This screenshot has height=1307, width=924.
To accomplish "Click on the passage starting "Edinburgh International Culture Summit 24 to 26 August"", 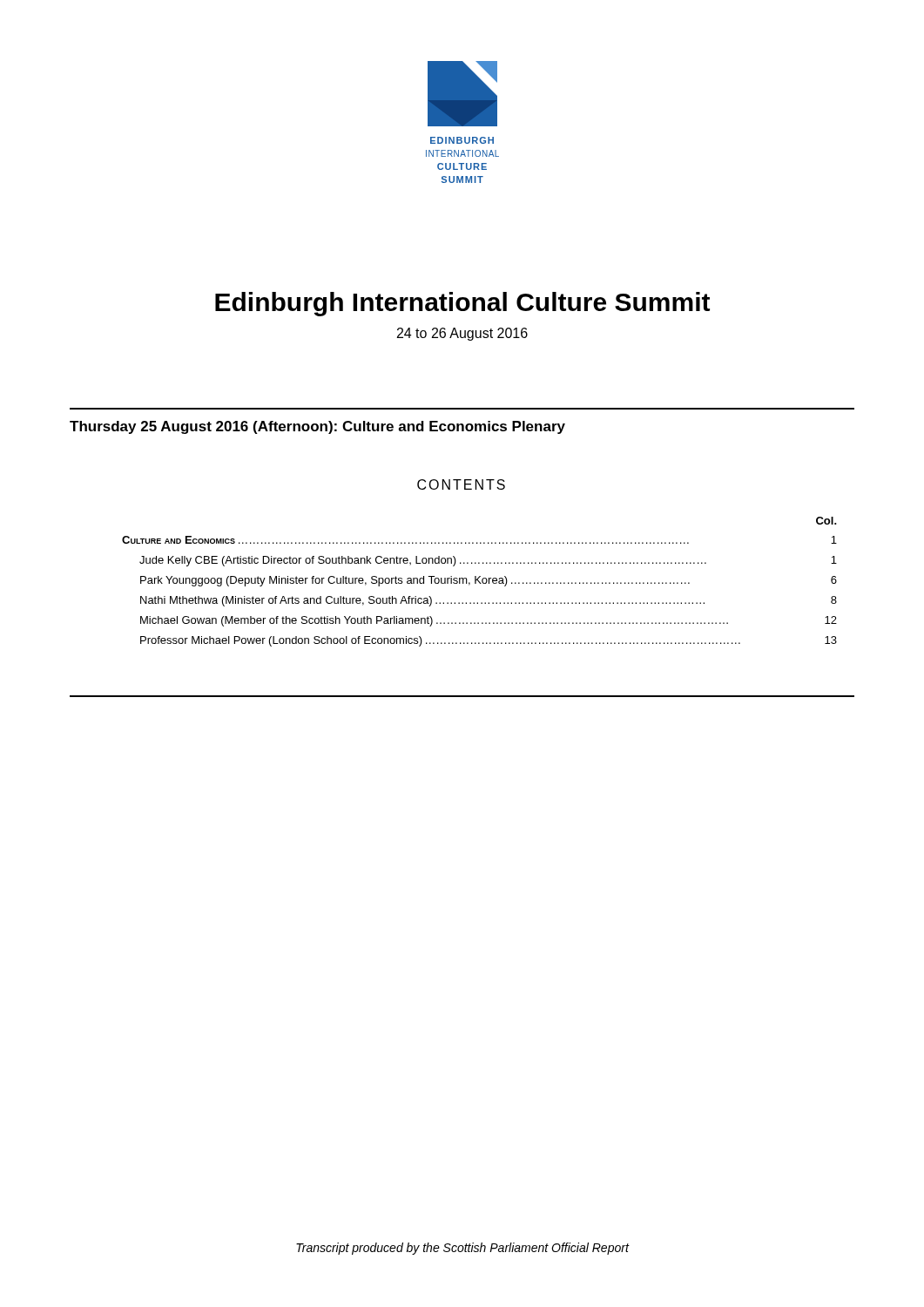I will click(462, 315).
